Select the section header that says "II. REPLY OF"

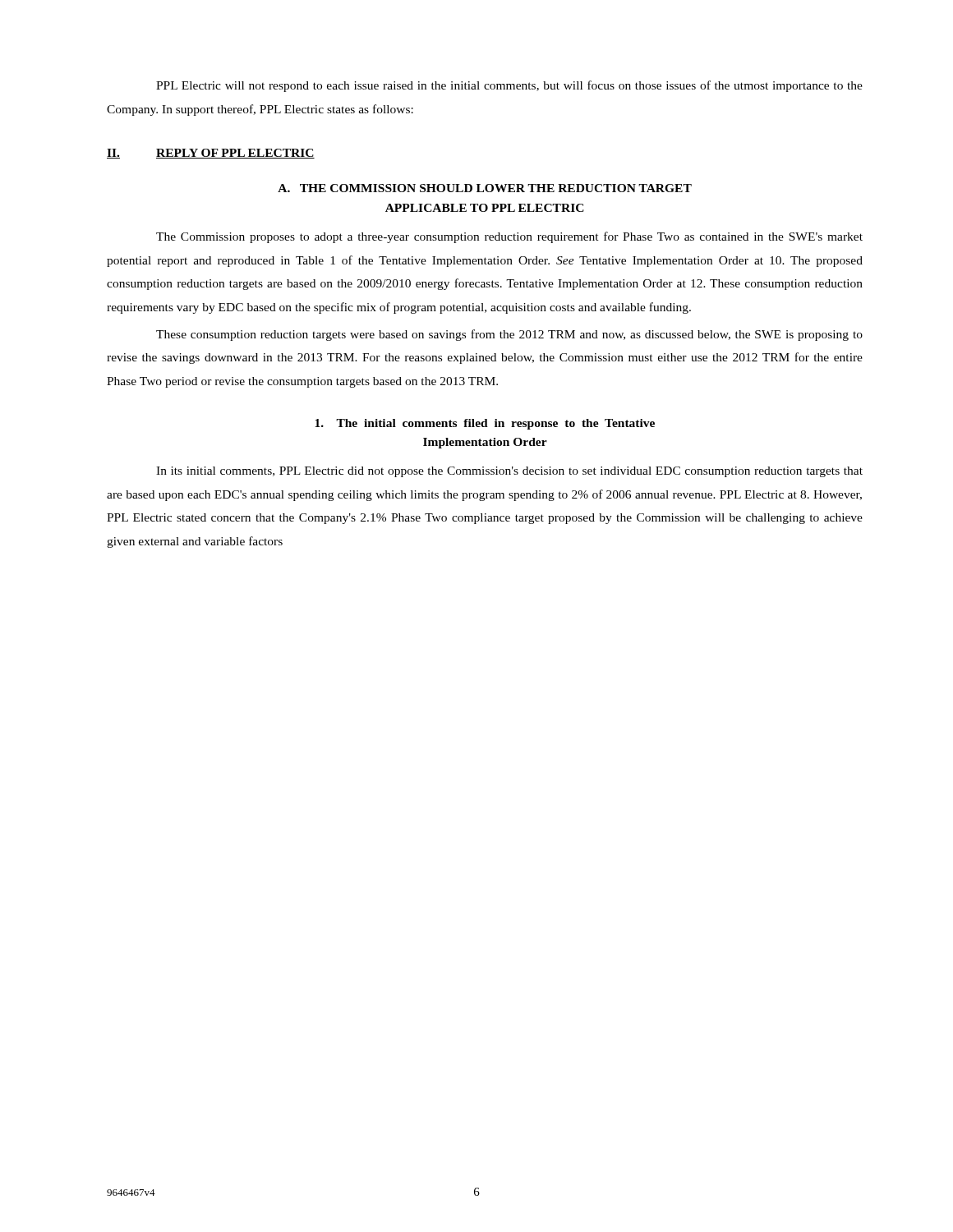coord(211,153)
